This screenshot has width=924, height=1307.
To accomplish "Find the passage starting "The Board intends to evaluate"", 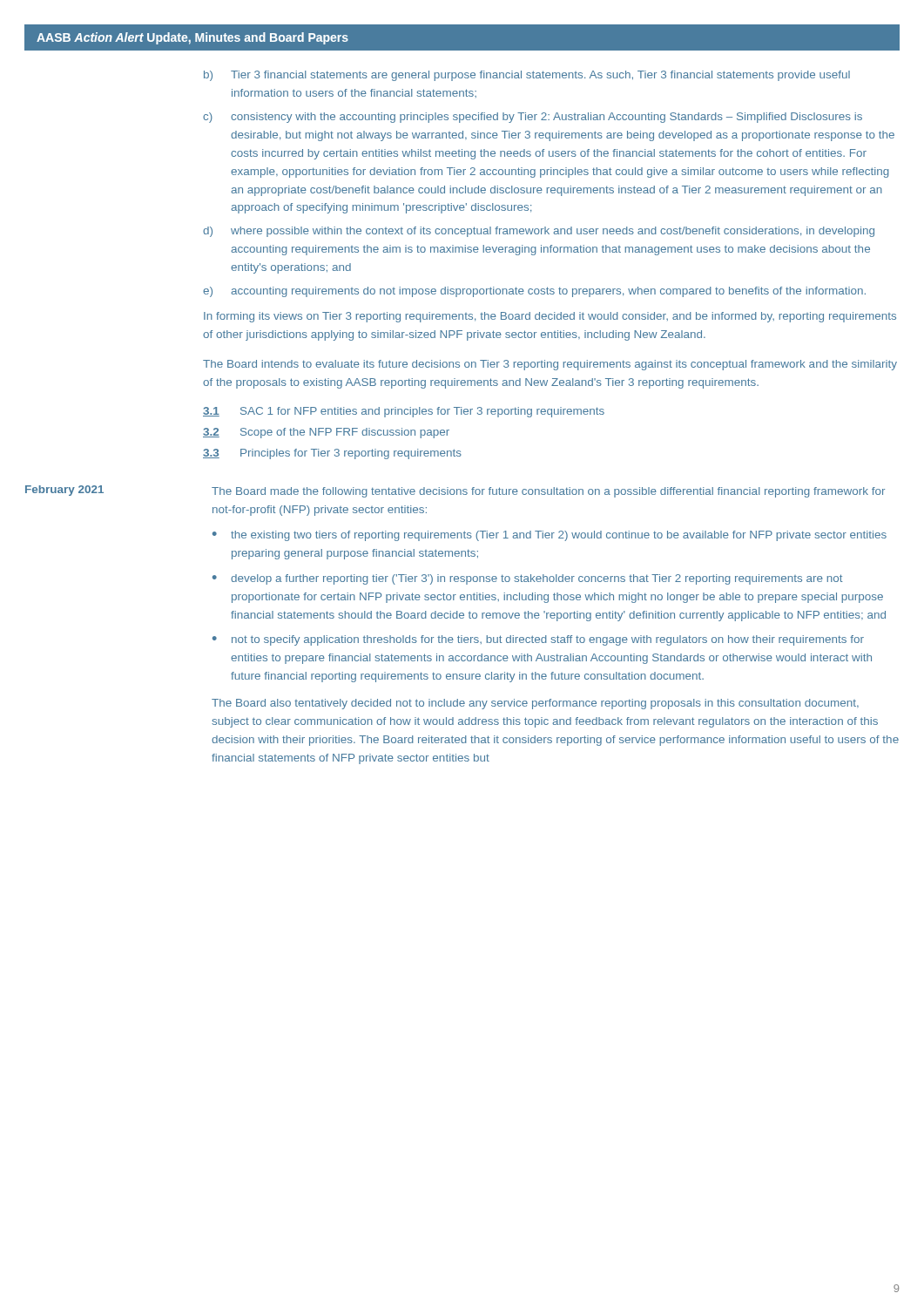I will point(550,373).
